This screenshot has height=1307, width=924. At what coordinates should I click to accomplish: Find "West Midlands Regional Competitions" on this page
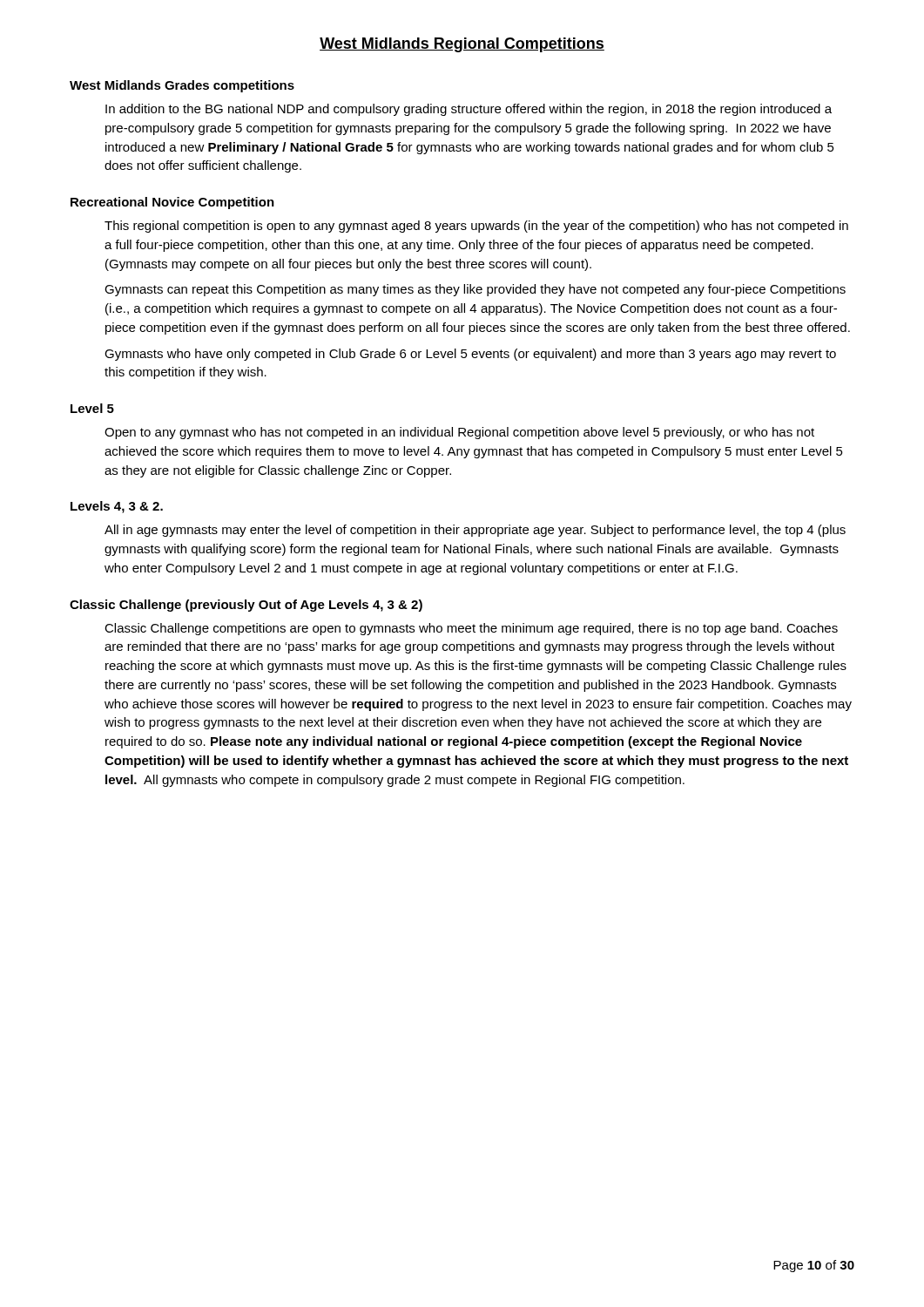click(x=462, y=44)
